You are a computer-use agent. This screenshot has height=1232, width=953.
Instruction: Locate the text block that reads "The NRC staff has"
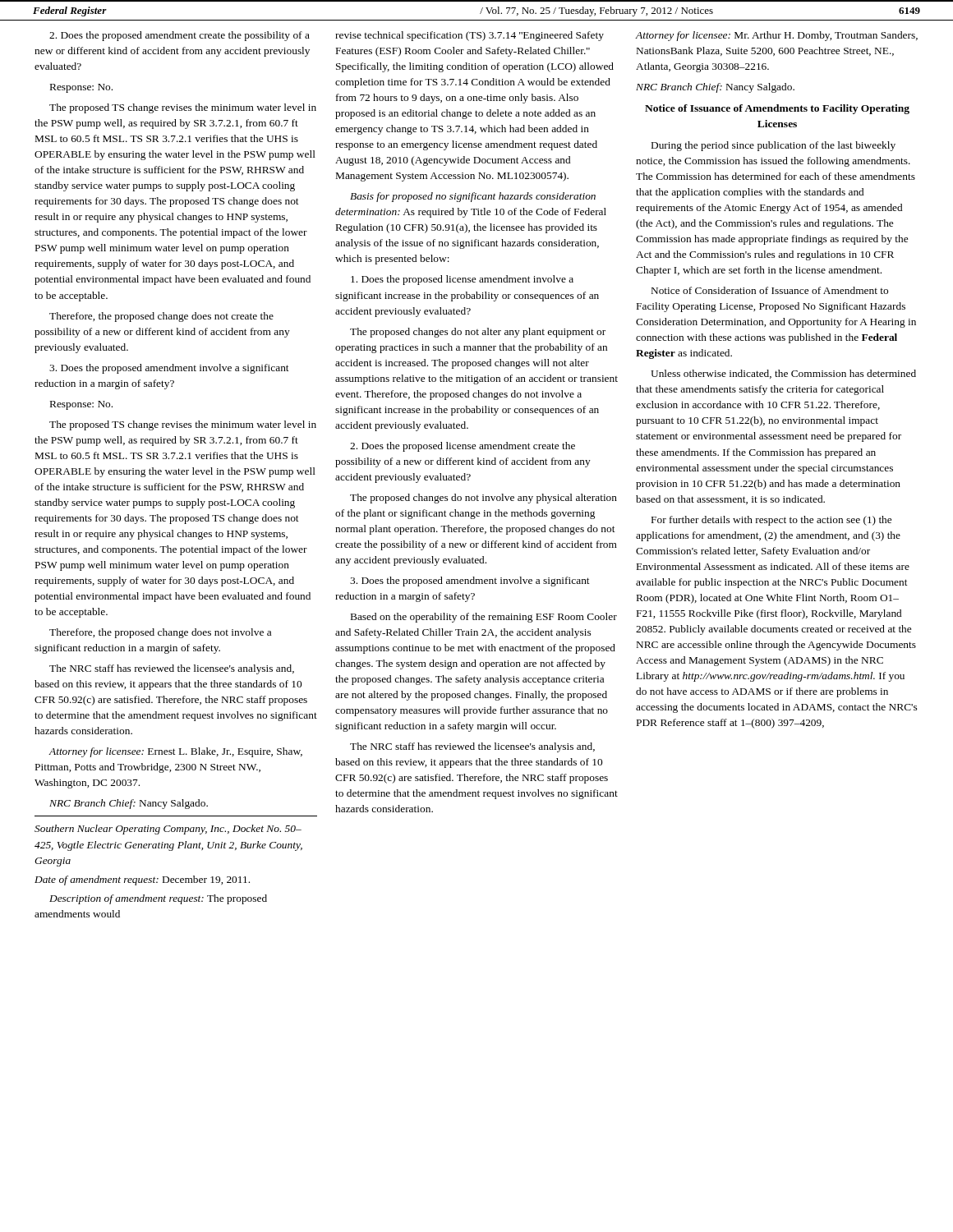coord(172,669)
